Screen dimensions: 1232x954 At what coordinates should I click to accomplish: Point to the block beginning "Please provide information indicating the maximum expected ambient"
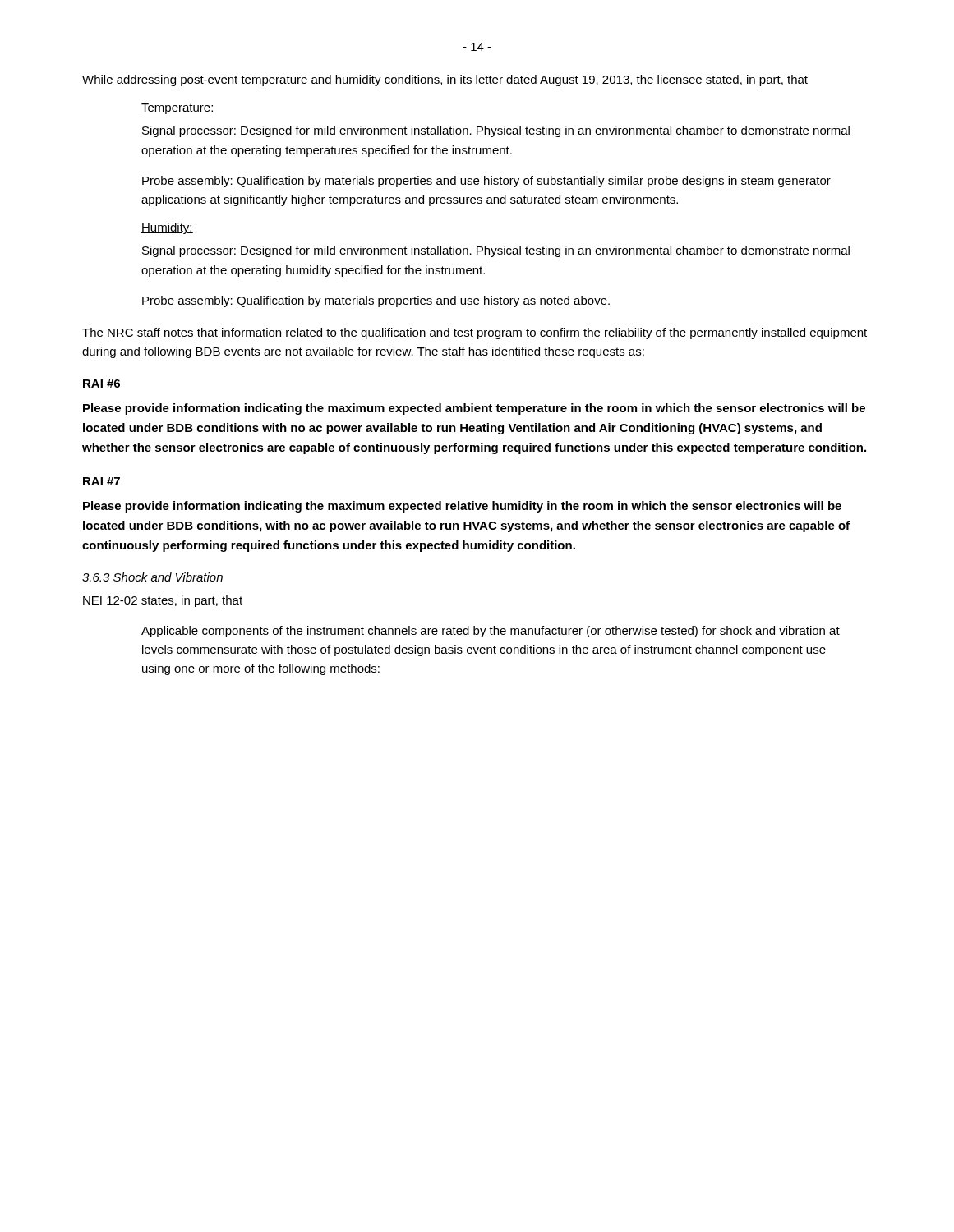475,427
